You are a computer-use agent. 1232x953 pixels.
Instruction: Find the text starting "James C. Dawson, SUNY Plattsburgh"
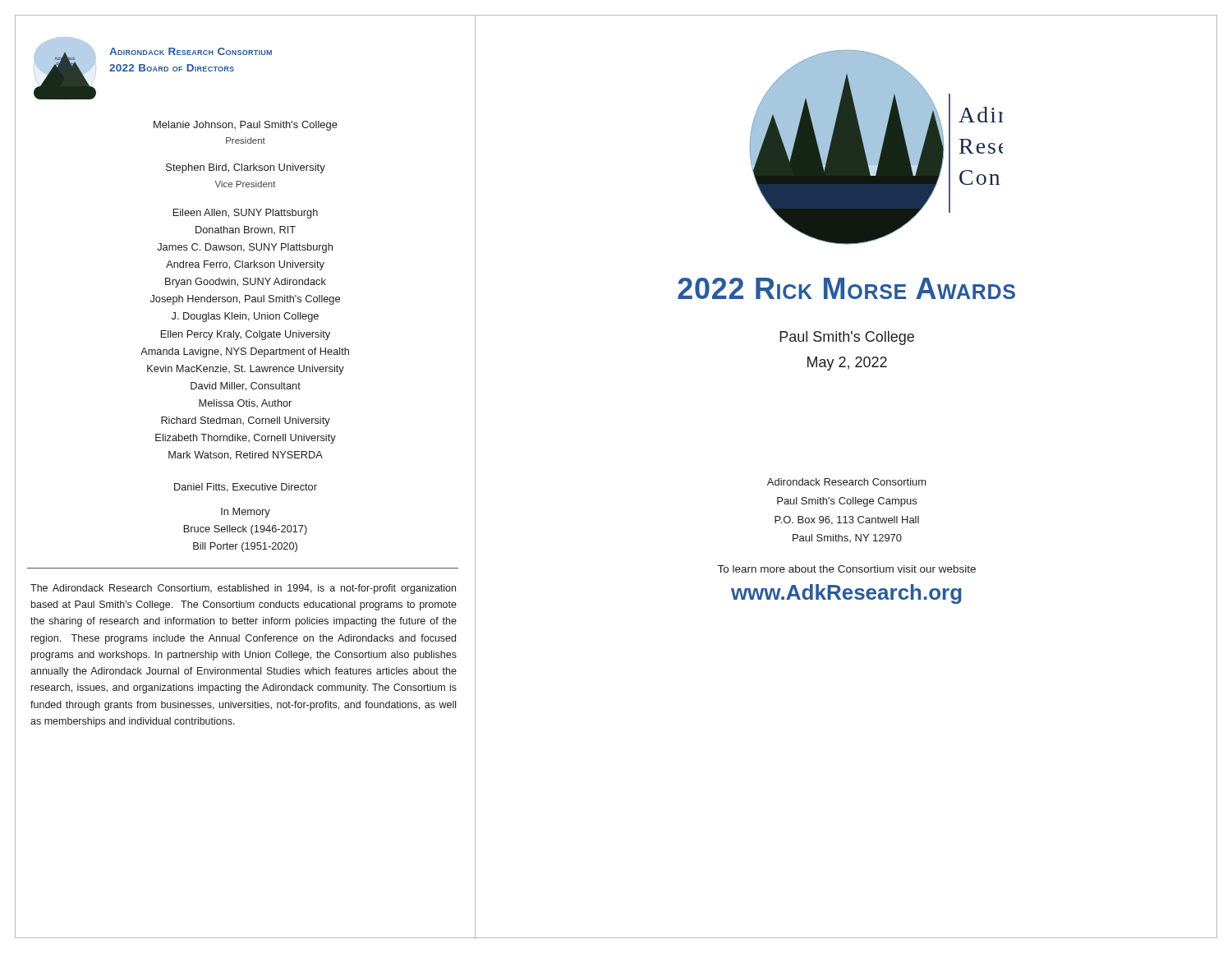click(245, 247)
